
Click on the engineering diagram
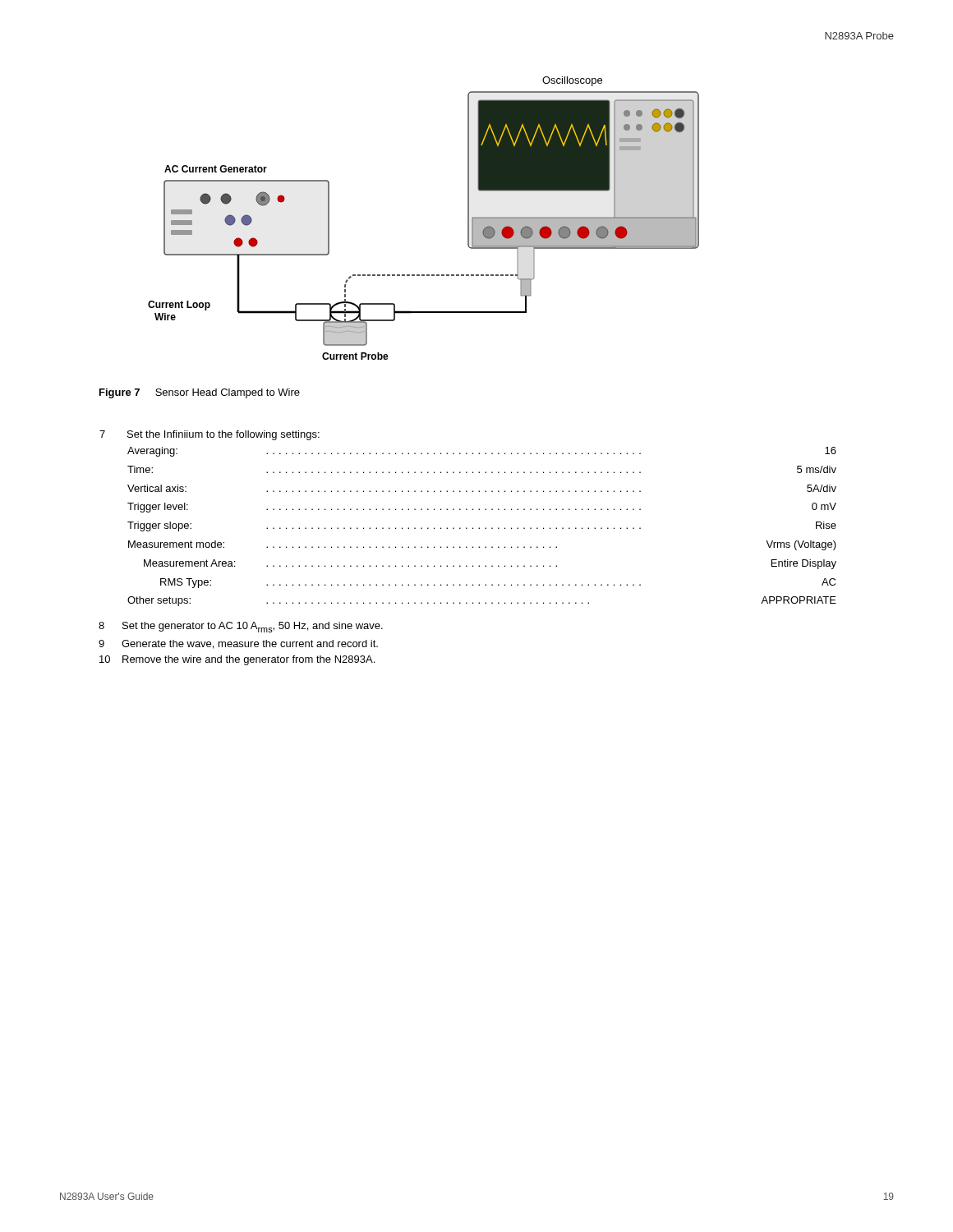[448, 222]
